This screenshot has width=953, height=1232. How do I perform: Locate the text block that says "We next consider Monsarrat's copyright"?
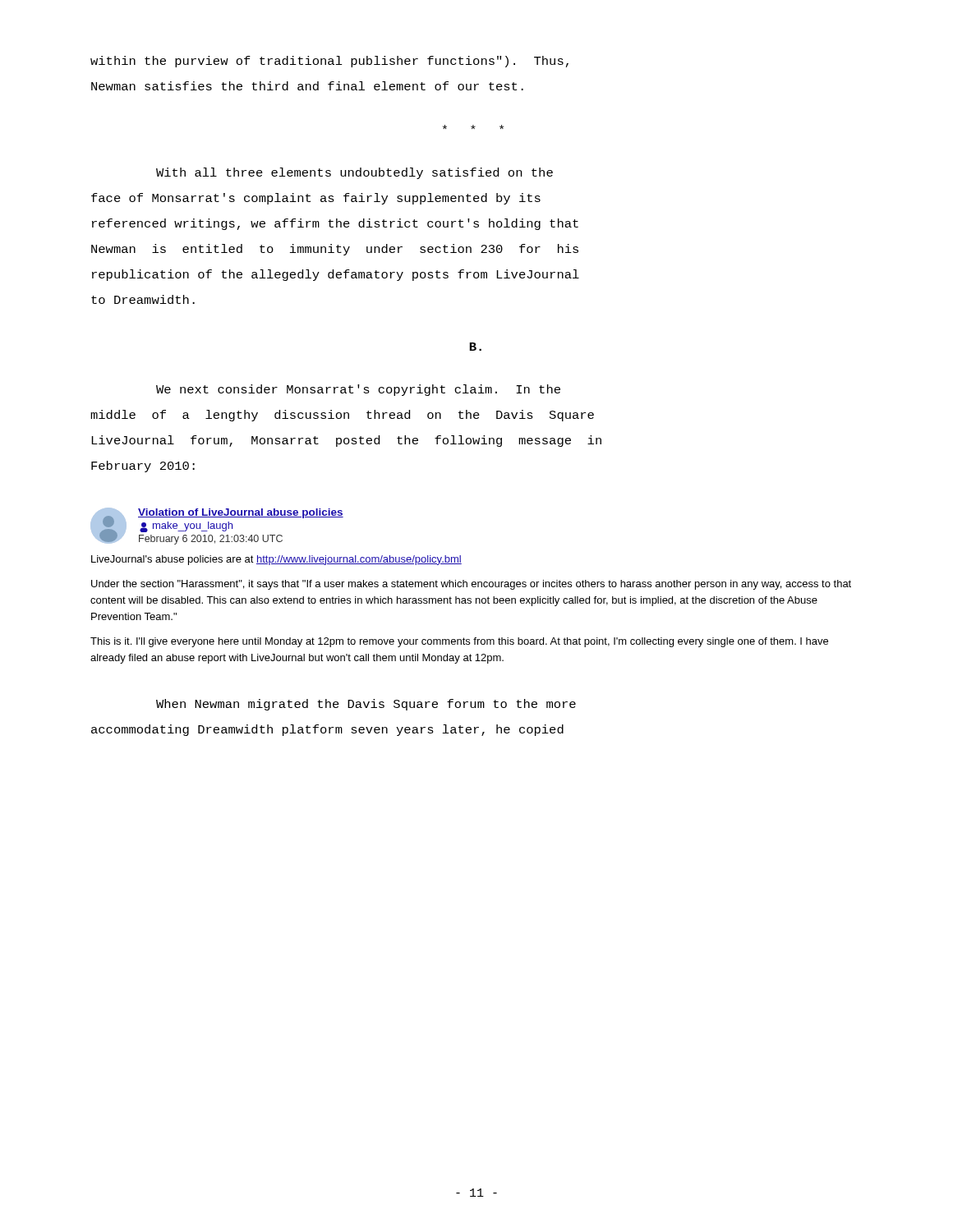(346, 428)
